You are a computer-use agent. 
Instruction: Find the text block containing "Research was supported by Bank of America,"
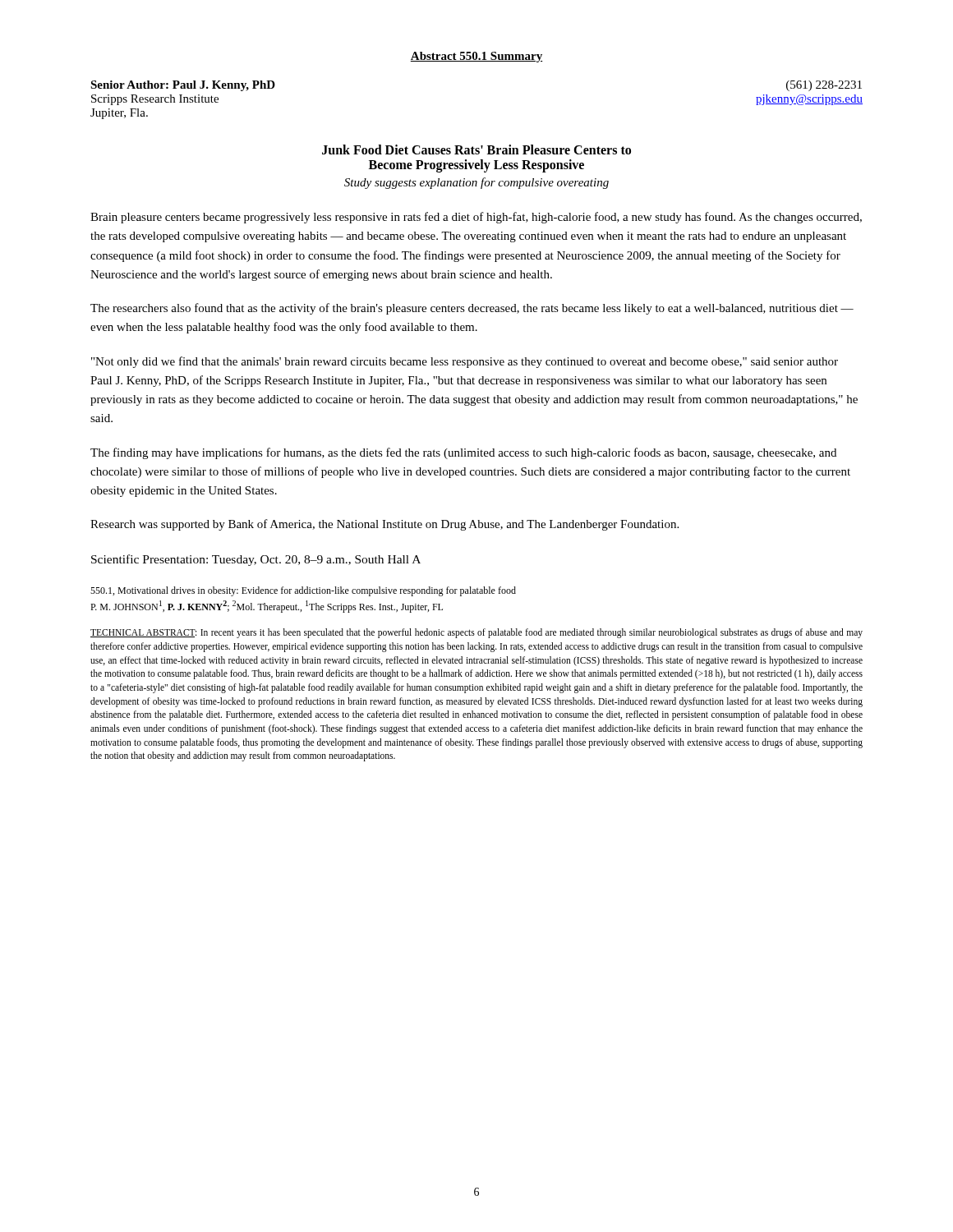tap(385, 524)
